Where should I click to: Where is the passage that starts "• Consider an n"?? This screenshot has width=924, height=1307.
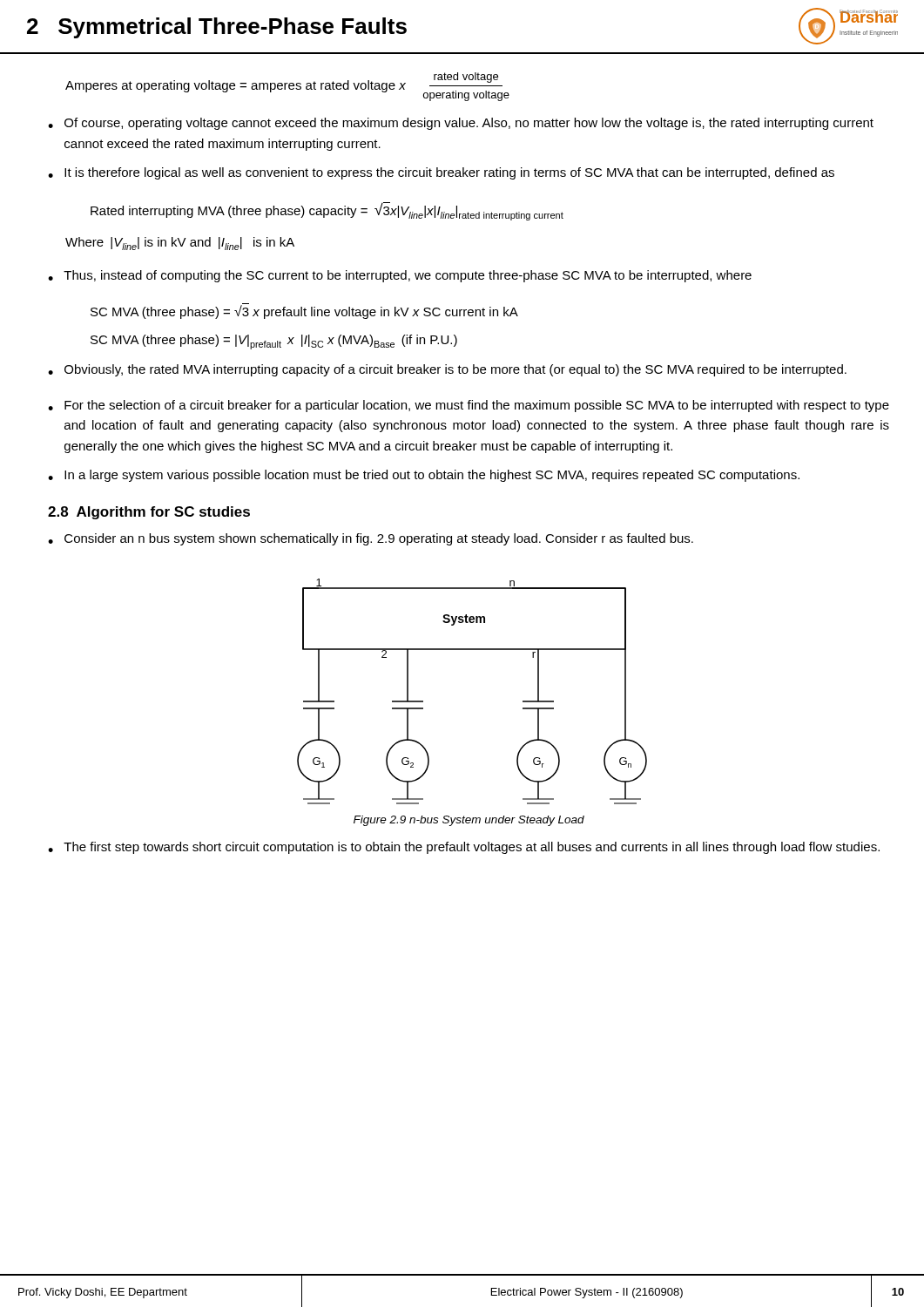click(469, 541)
